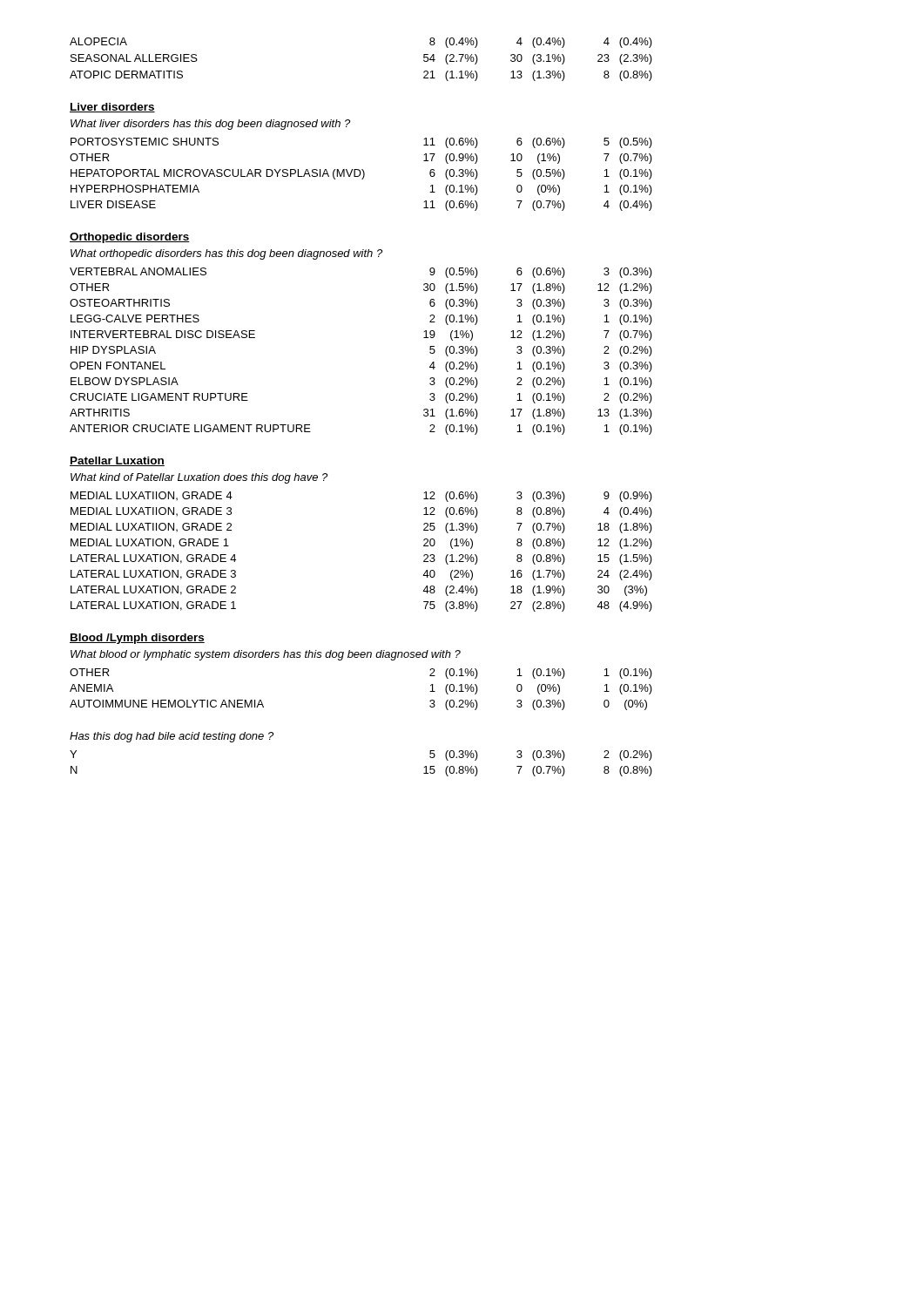Locate the list item containing "LATERAL LUXATION, GRADE 4 23(1.2%) 8(0.8%)"

click(152, 560)
